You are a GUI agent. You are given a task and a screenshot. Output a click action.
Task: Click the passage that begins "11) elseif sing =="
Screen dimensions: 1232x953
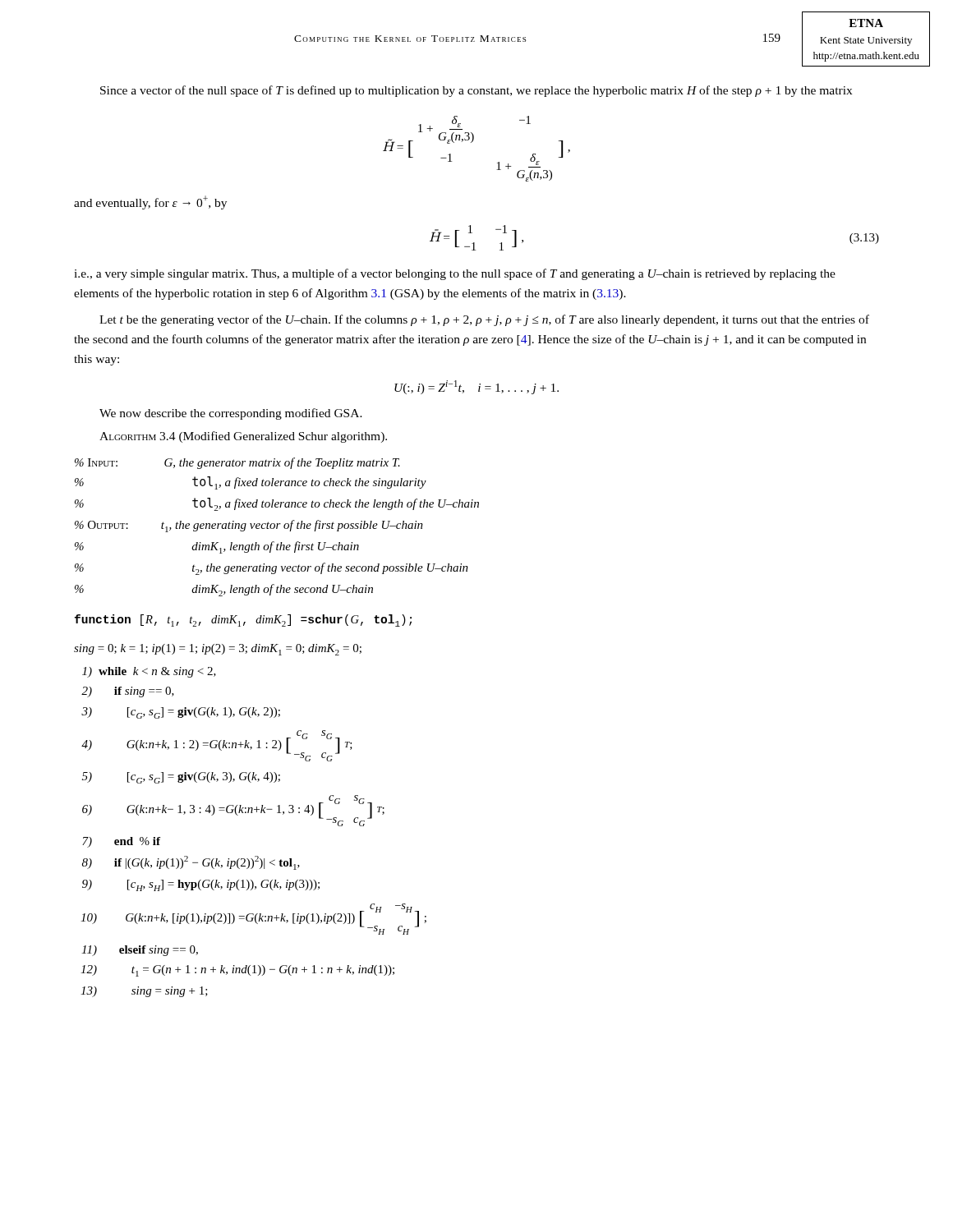136,949
